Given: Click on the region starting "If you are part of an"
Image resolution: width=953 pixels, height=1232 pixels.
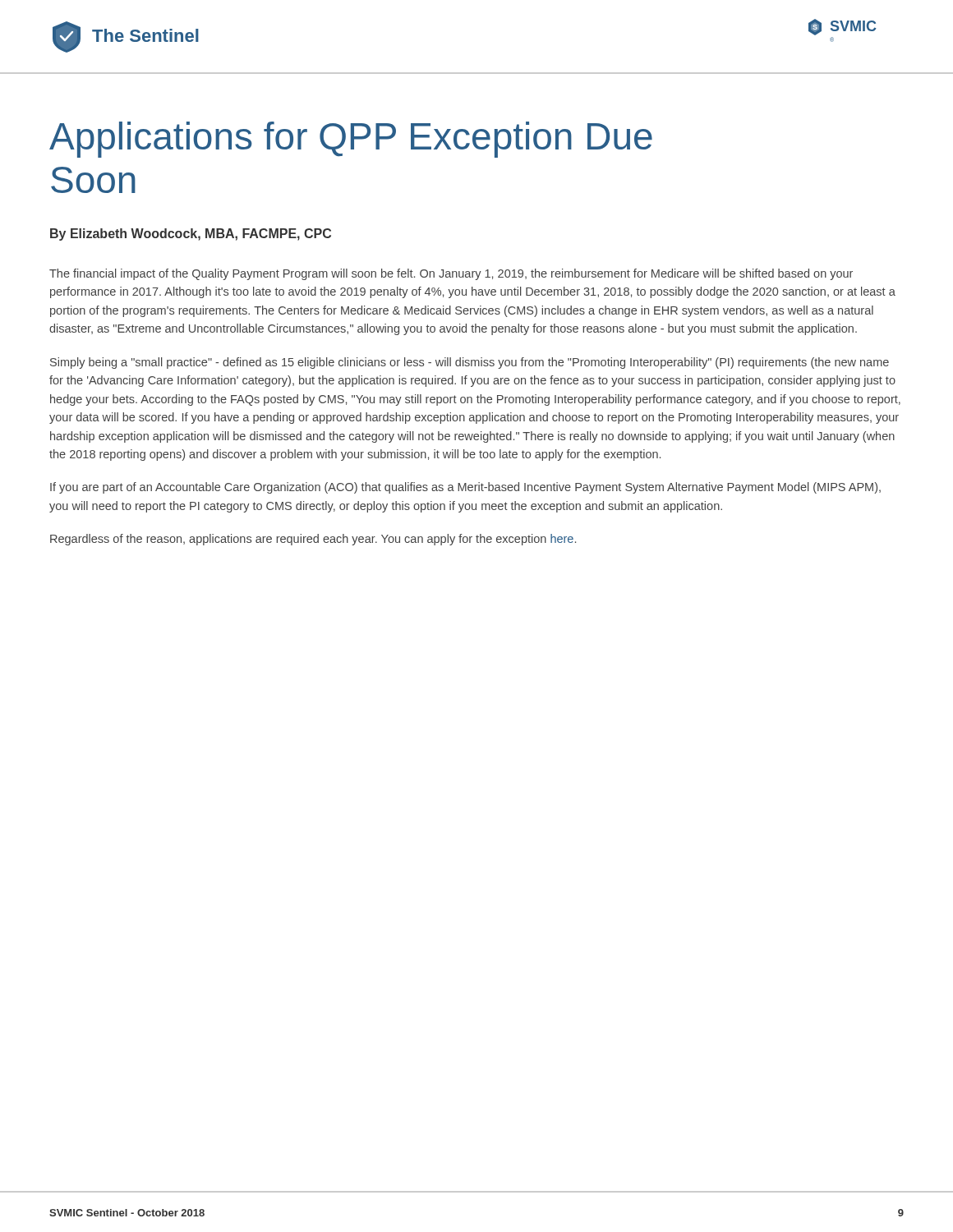Looking at the screenshot, I should click(x=465, y=497).
